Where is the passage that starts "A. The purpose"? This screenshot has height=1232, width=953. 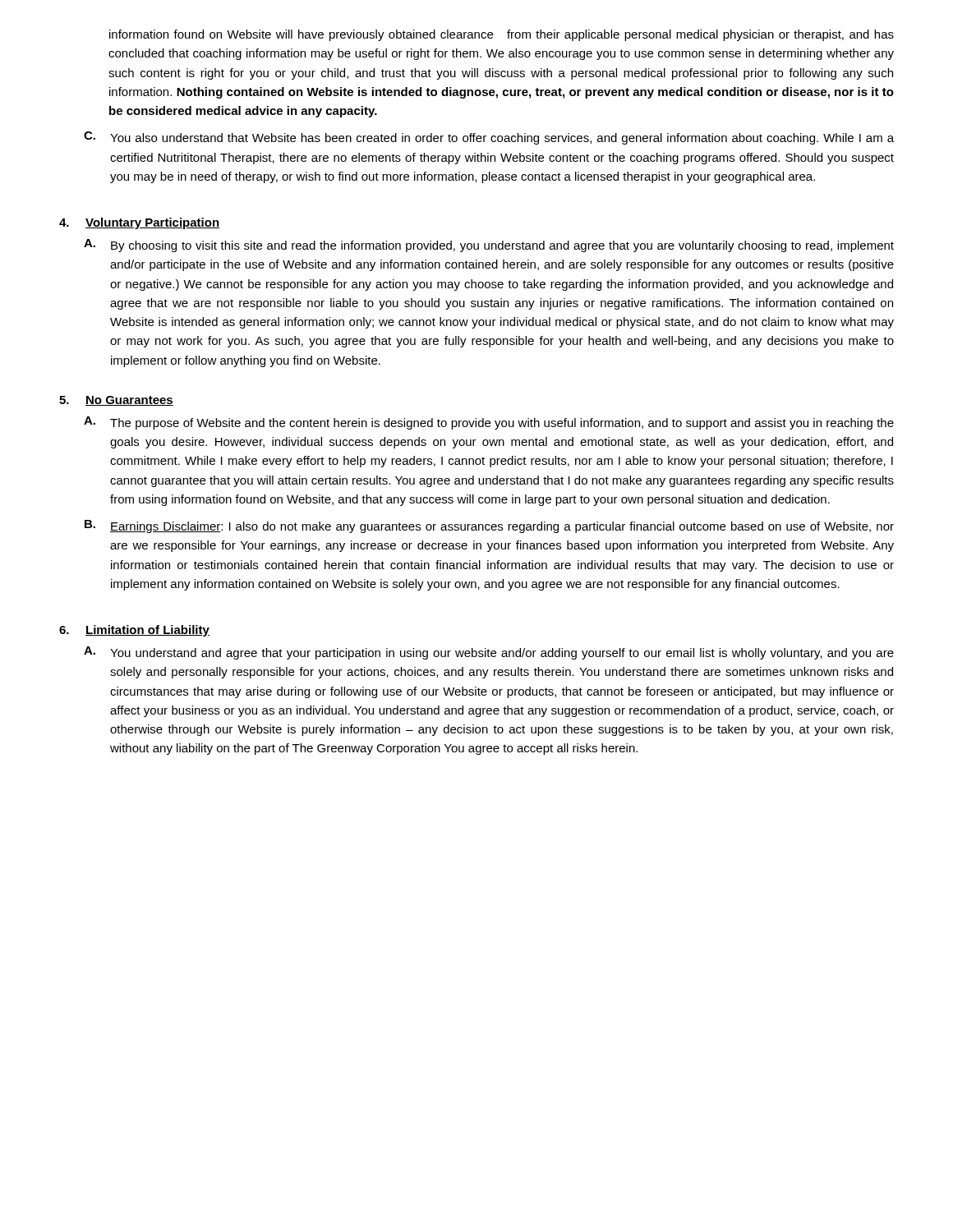(489, 461)
